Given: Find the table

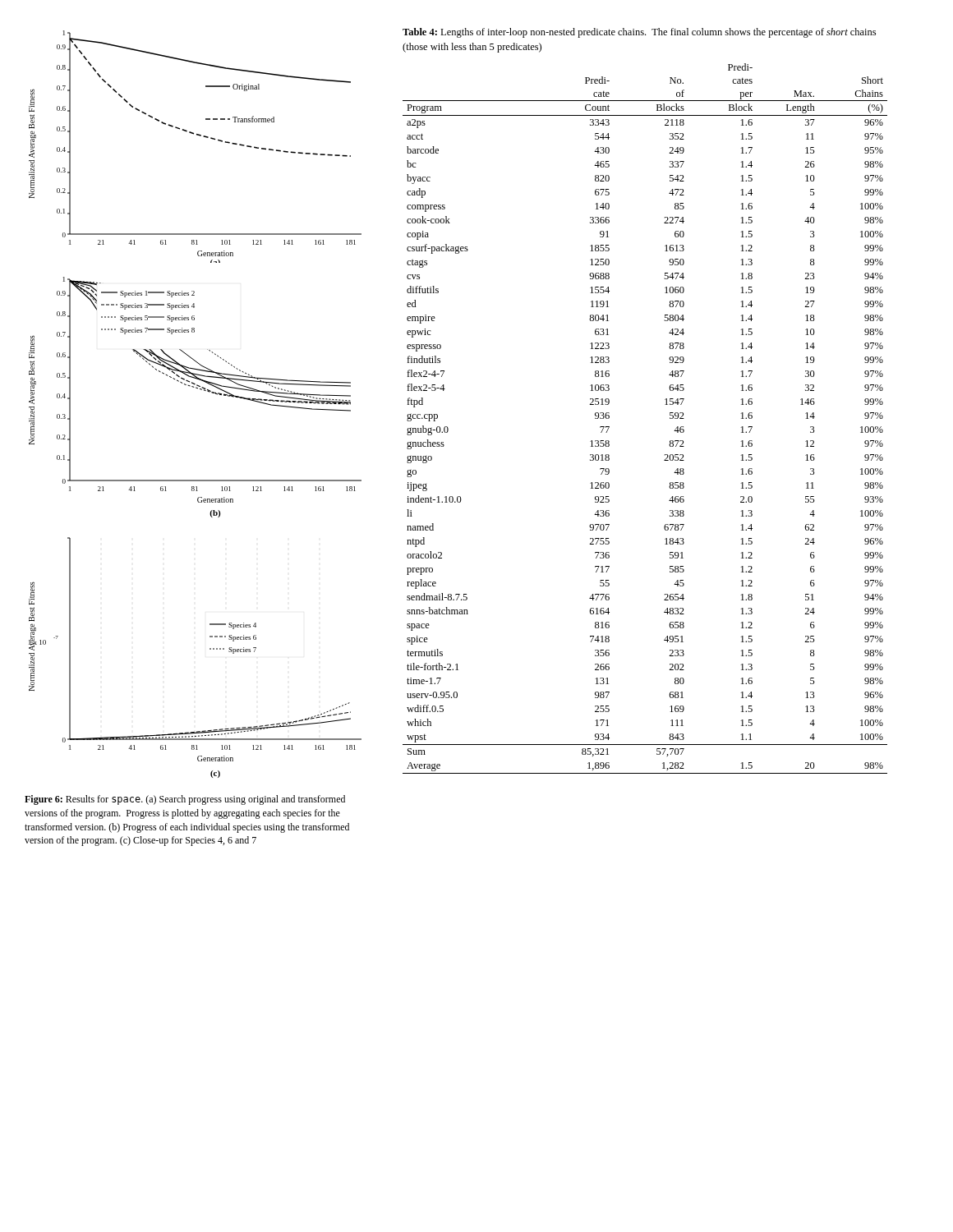Looking at the screenshot, I should pos(670,417).
